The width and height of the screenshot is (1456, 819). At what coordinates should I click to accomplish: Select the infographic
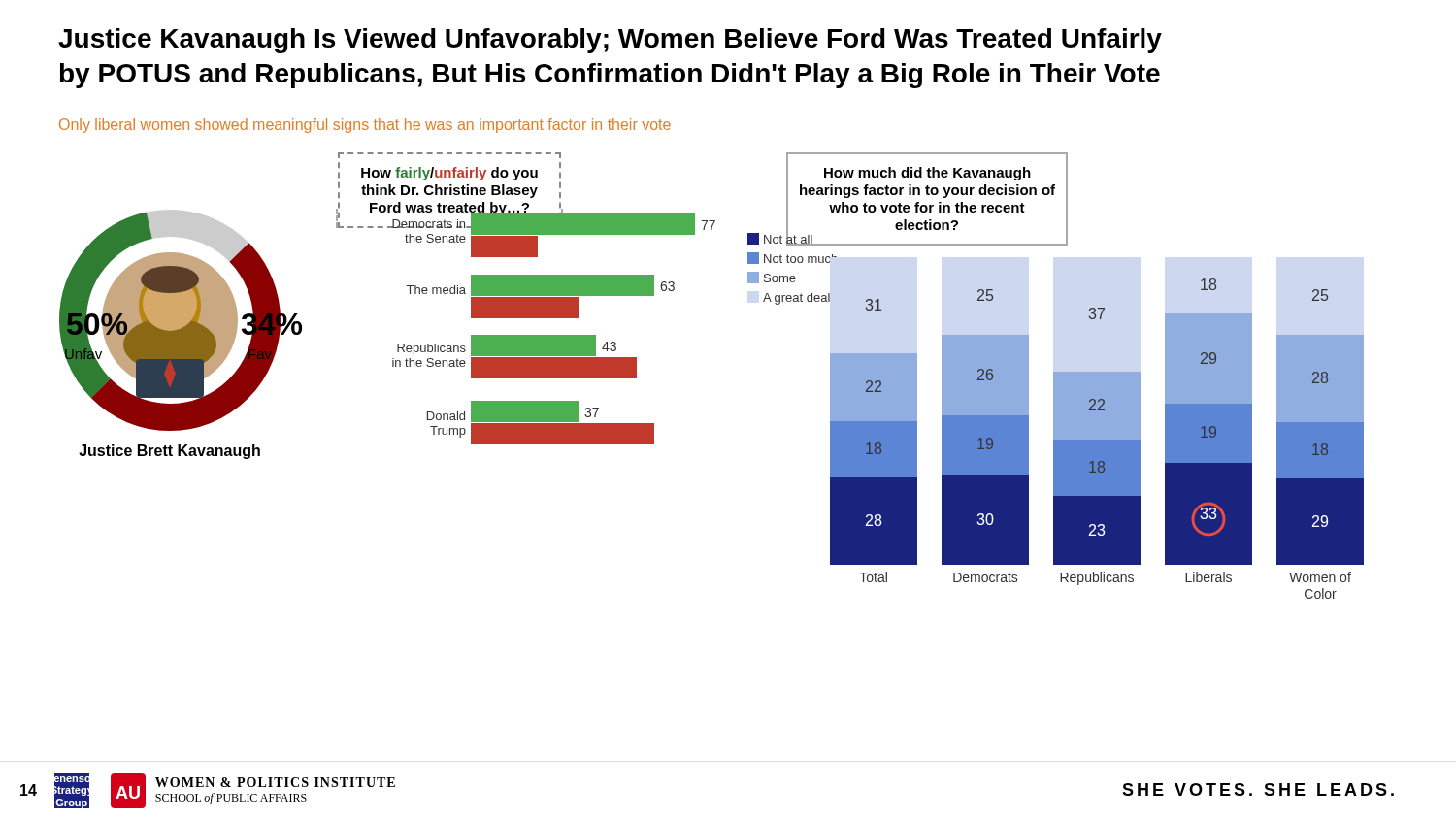point(170,310)
